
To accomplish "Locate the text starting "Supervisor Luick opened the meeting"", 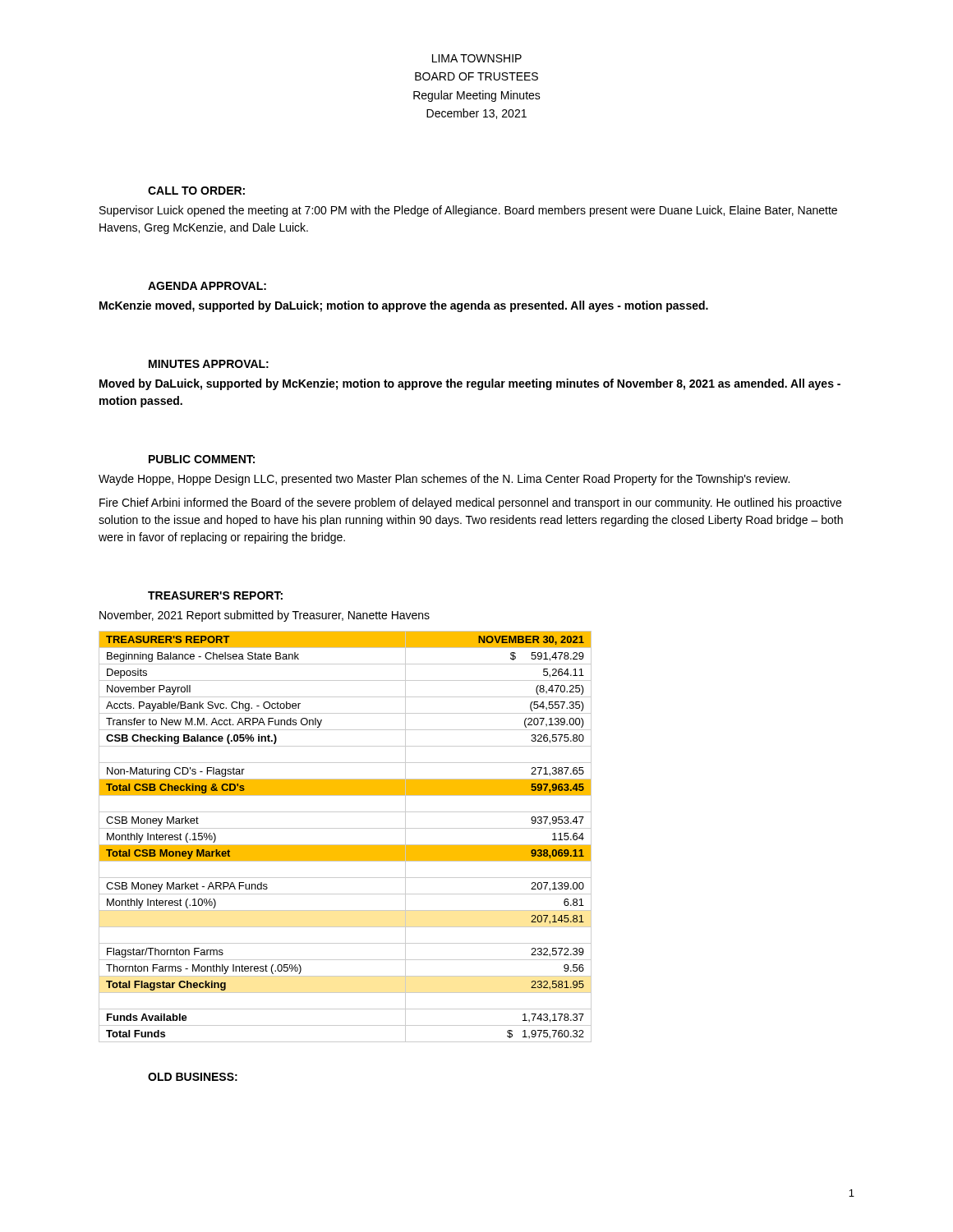I will pos(468,218).
